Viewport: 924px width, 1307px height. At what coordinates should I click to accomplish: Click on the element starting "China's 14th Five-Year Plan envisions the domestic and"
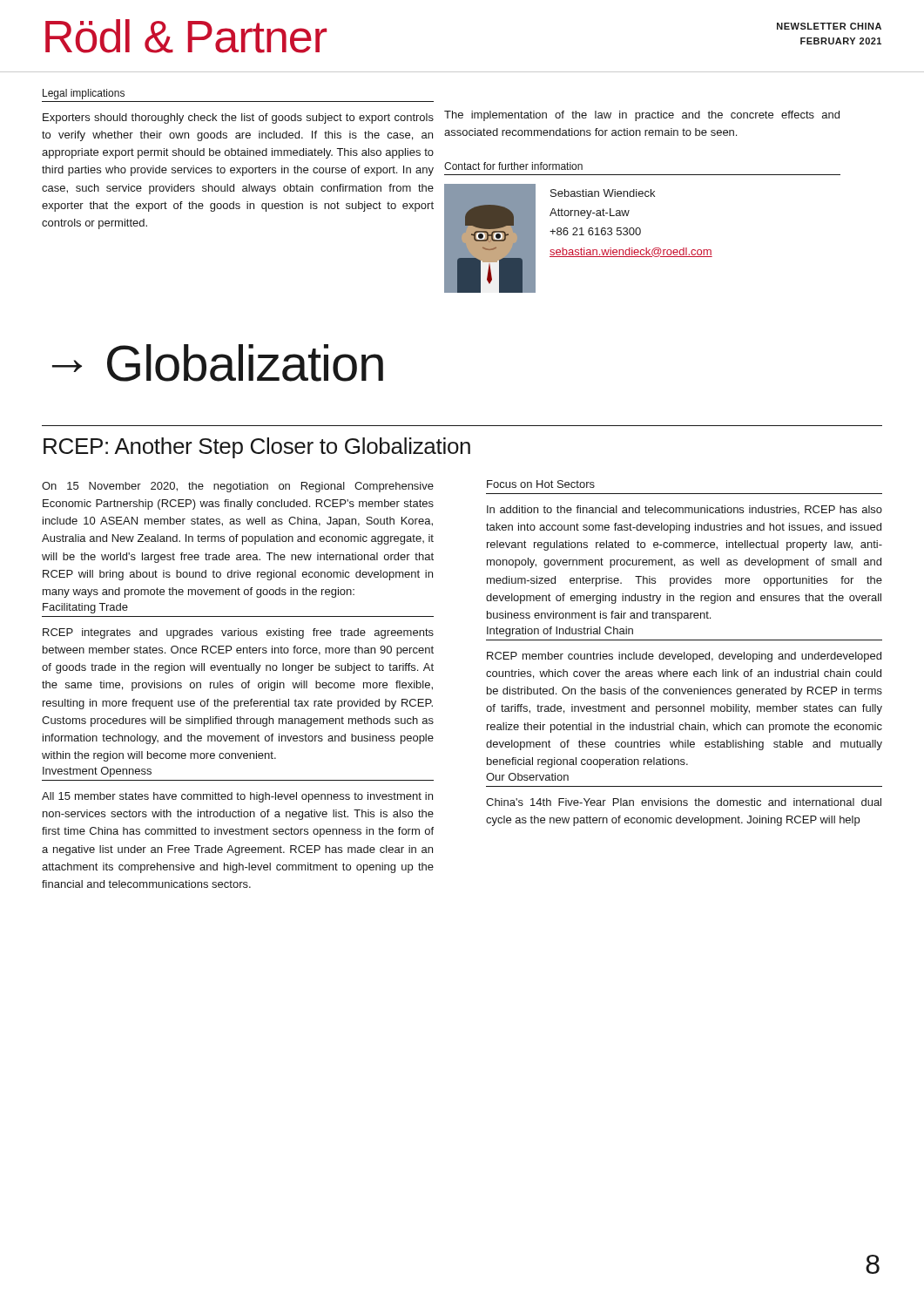[x=684, y=811]
